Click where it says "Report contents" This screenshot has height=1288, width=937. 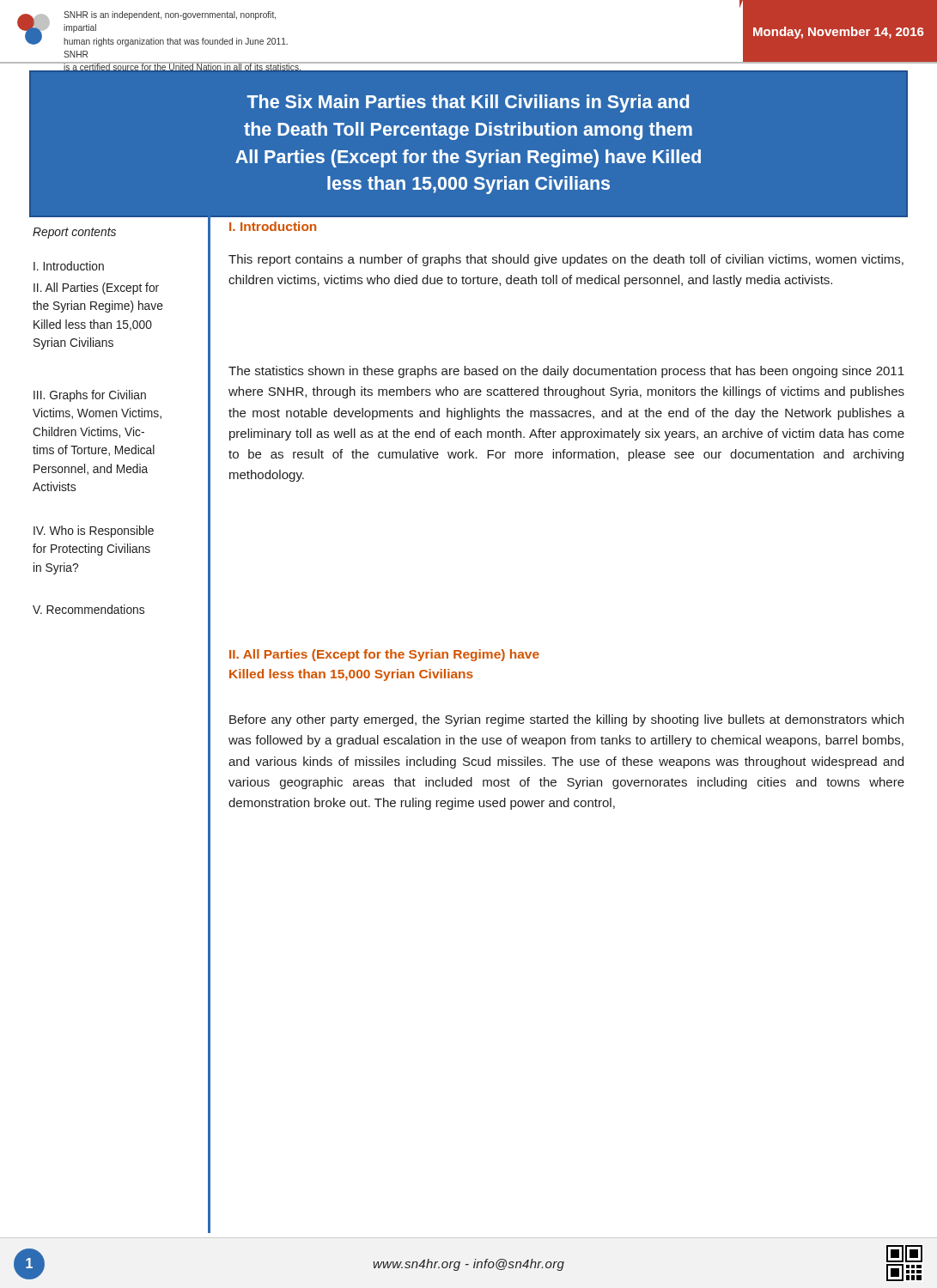pyautogui.click(x=115, y=232)
